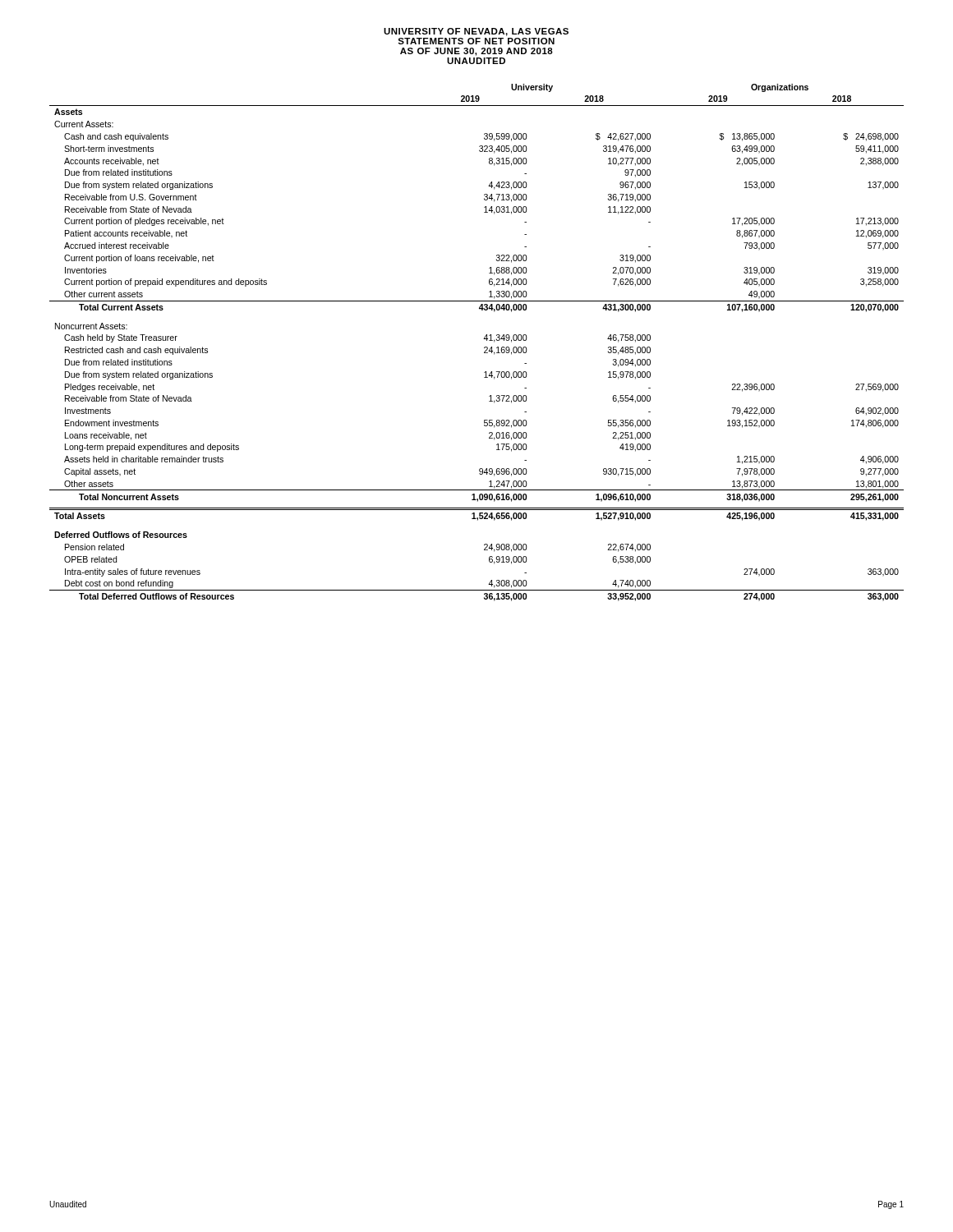Select the table that reads "OPEB related"
953x1232 pixels.
point(476,341)
